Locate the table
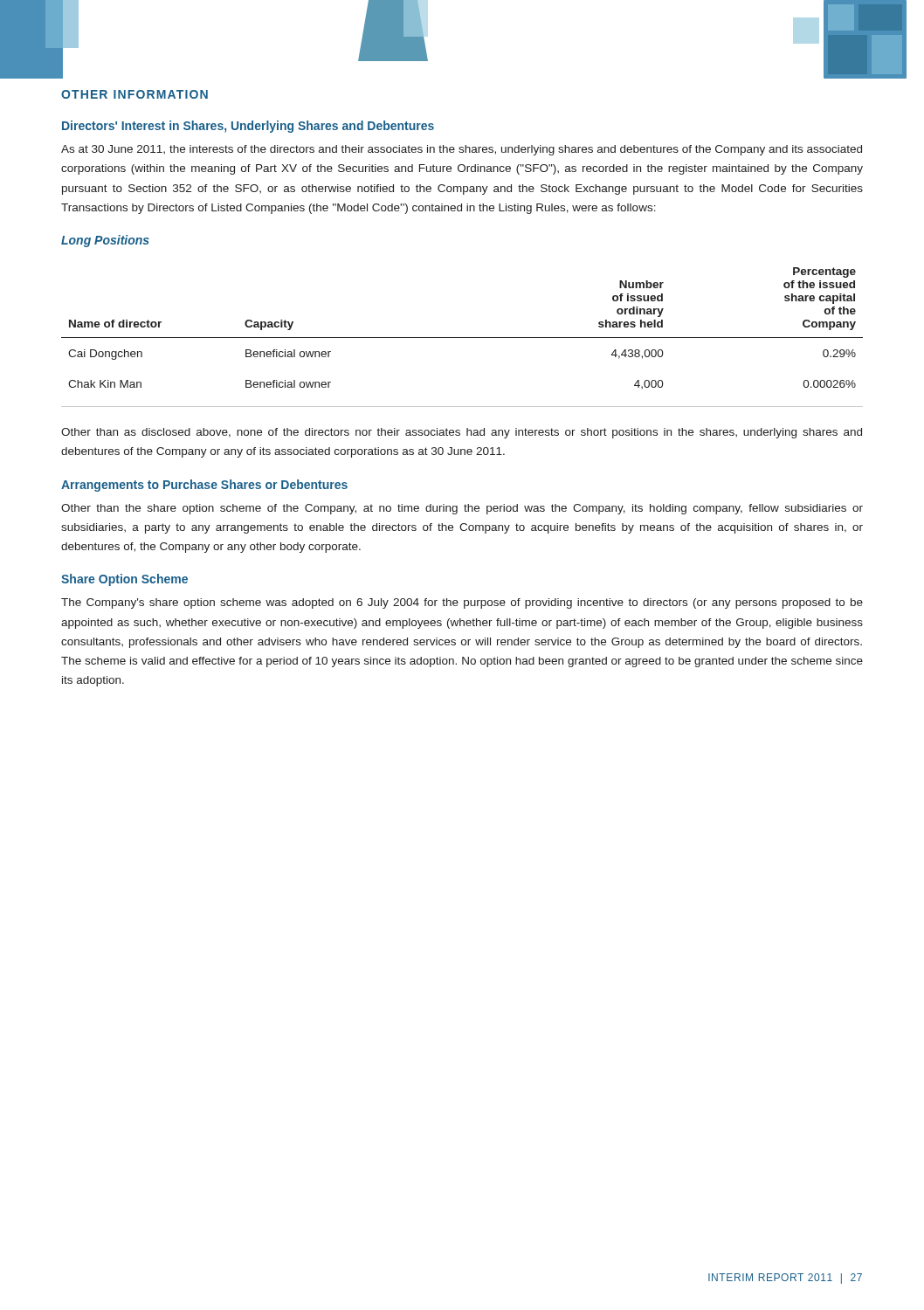This screenshot has width=924, height=1310. (462, 334)
